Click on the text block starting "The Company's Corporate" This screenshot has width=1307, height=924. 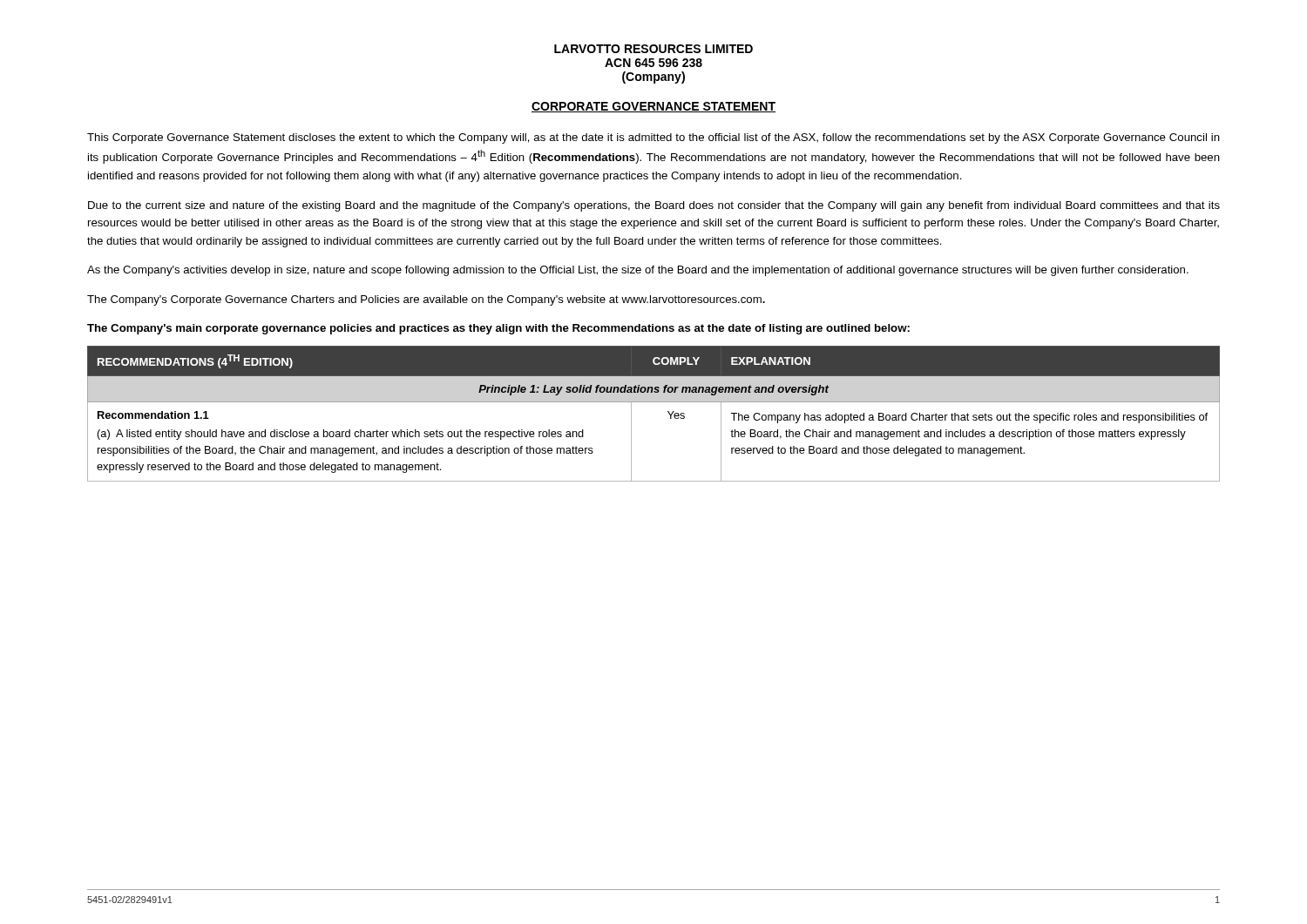coord(426,299)
